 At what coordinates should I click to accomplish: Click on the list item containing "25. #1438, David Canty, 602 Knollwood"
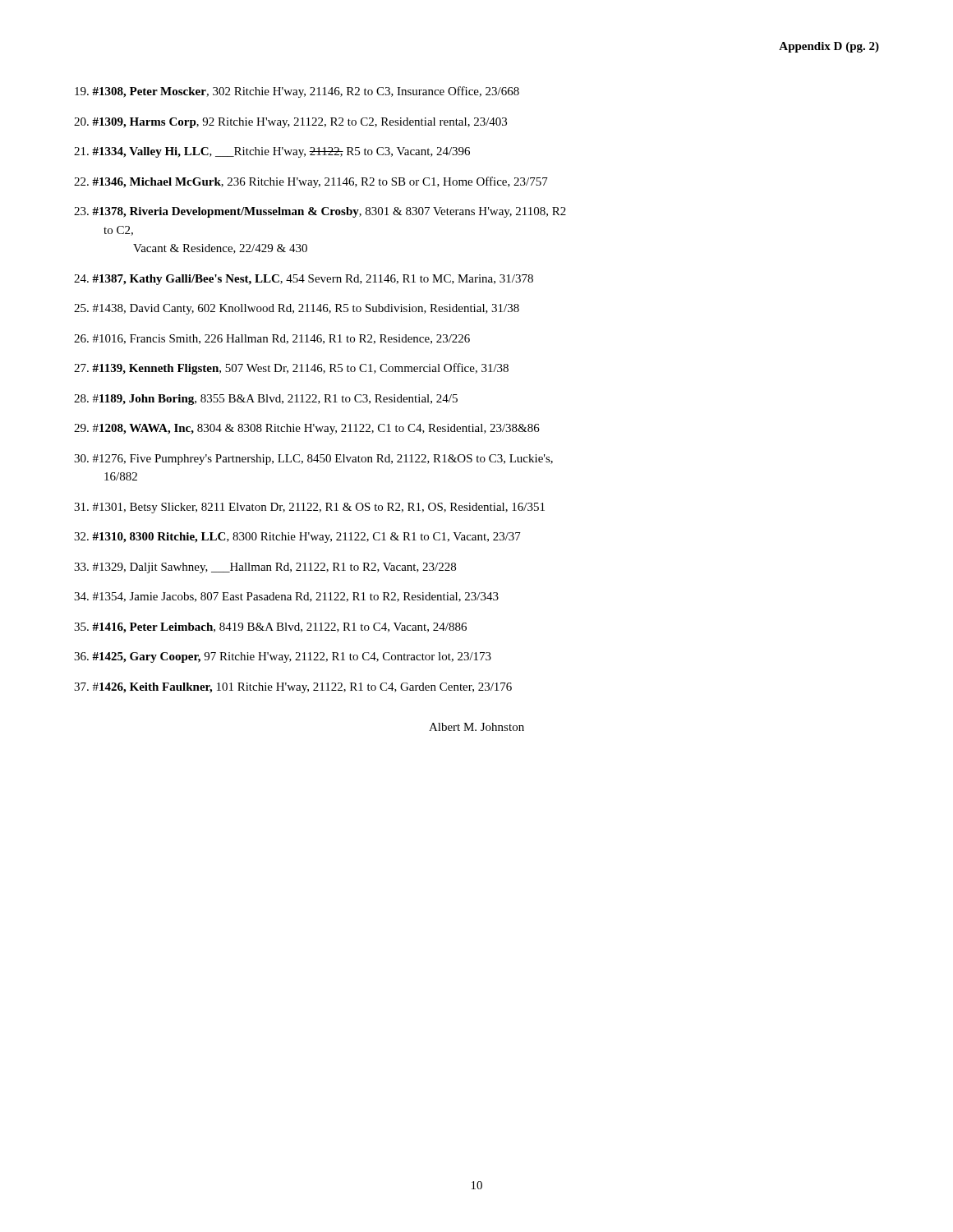pyautogui.click(x=297, y=308)
